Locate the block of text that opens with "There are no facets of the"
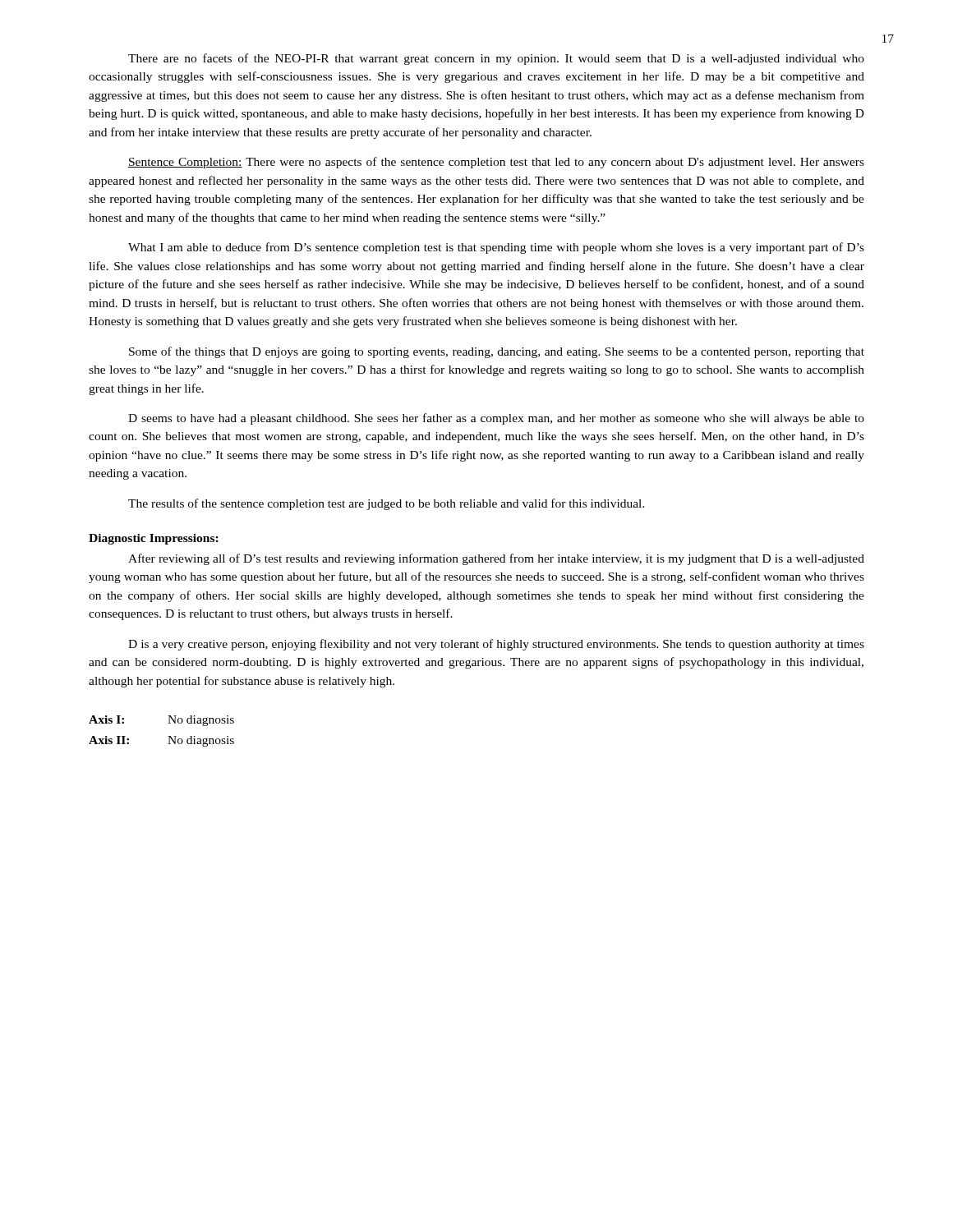Screen dimensions: 1232x953 [476, 95]
